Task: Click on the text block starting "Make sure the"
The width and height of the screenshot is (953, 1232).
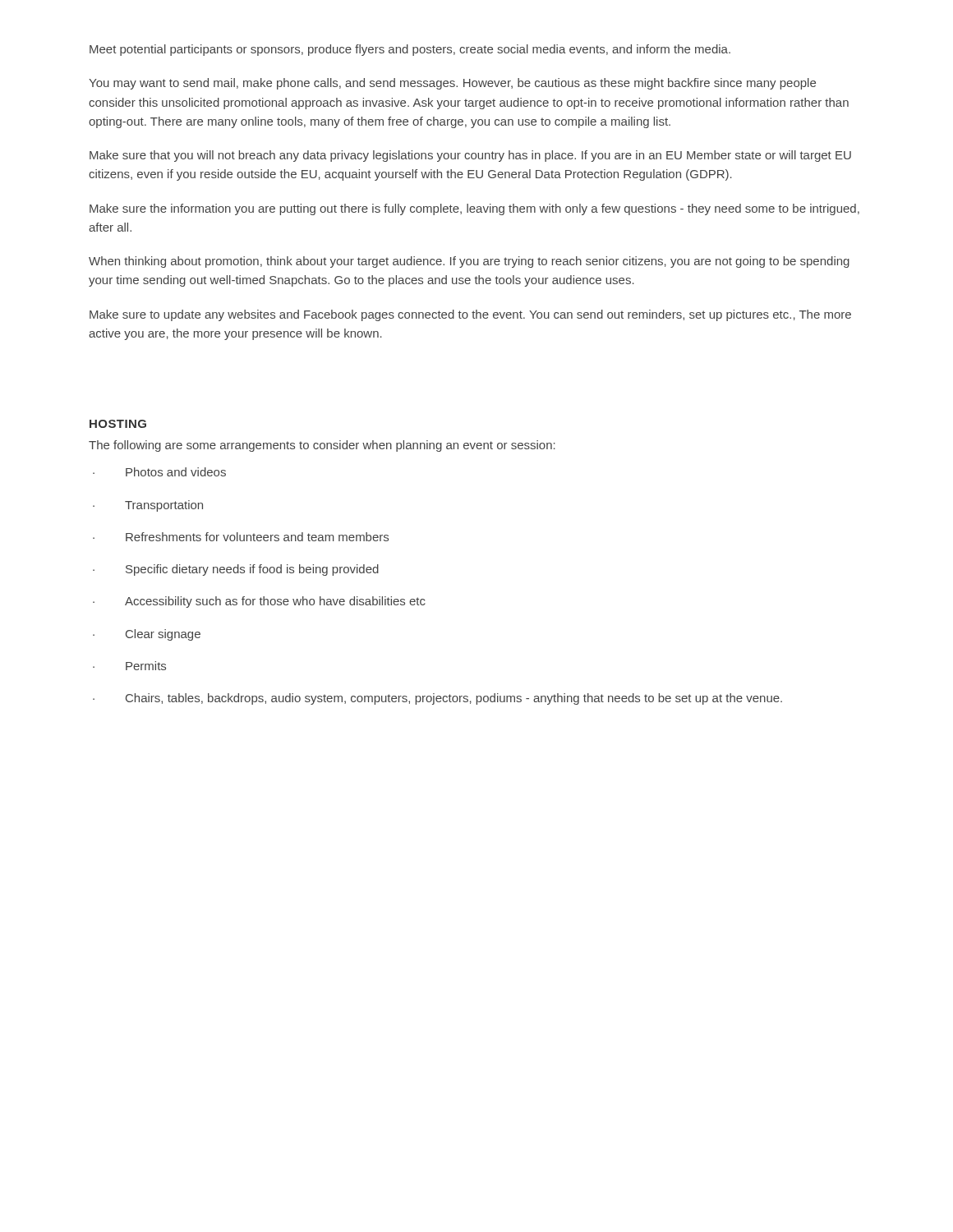Action: [474, 217]
